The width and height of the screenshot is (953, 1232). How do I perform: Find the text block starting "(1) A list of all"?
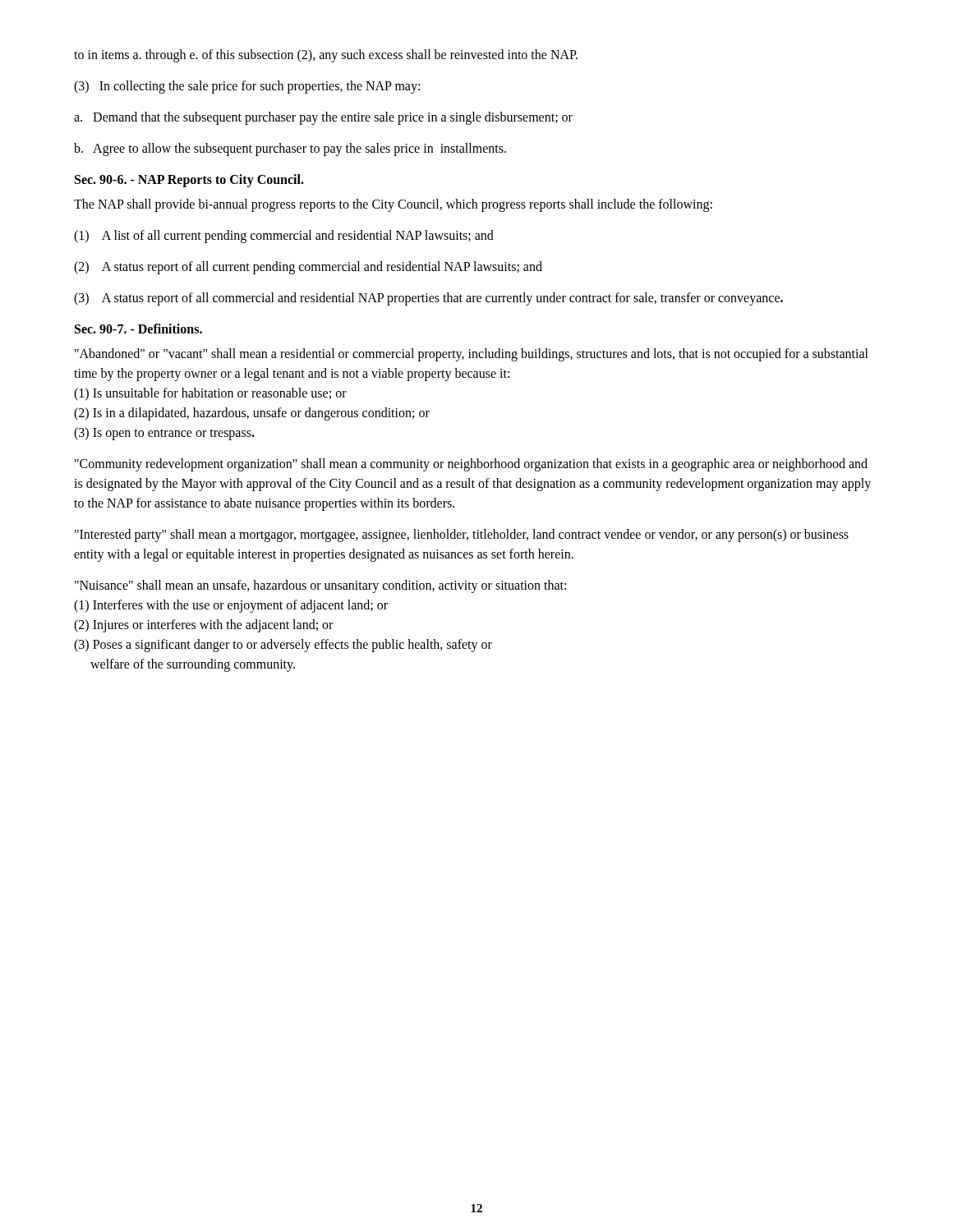click(284, 235)
